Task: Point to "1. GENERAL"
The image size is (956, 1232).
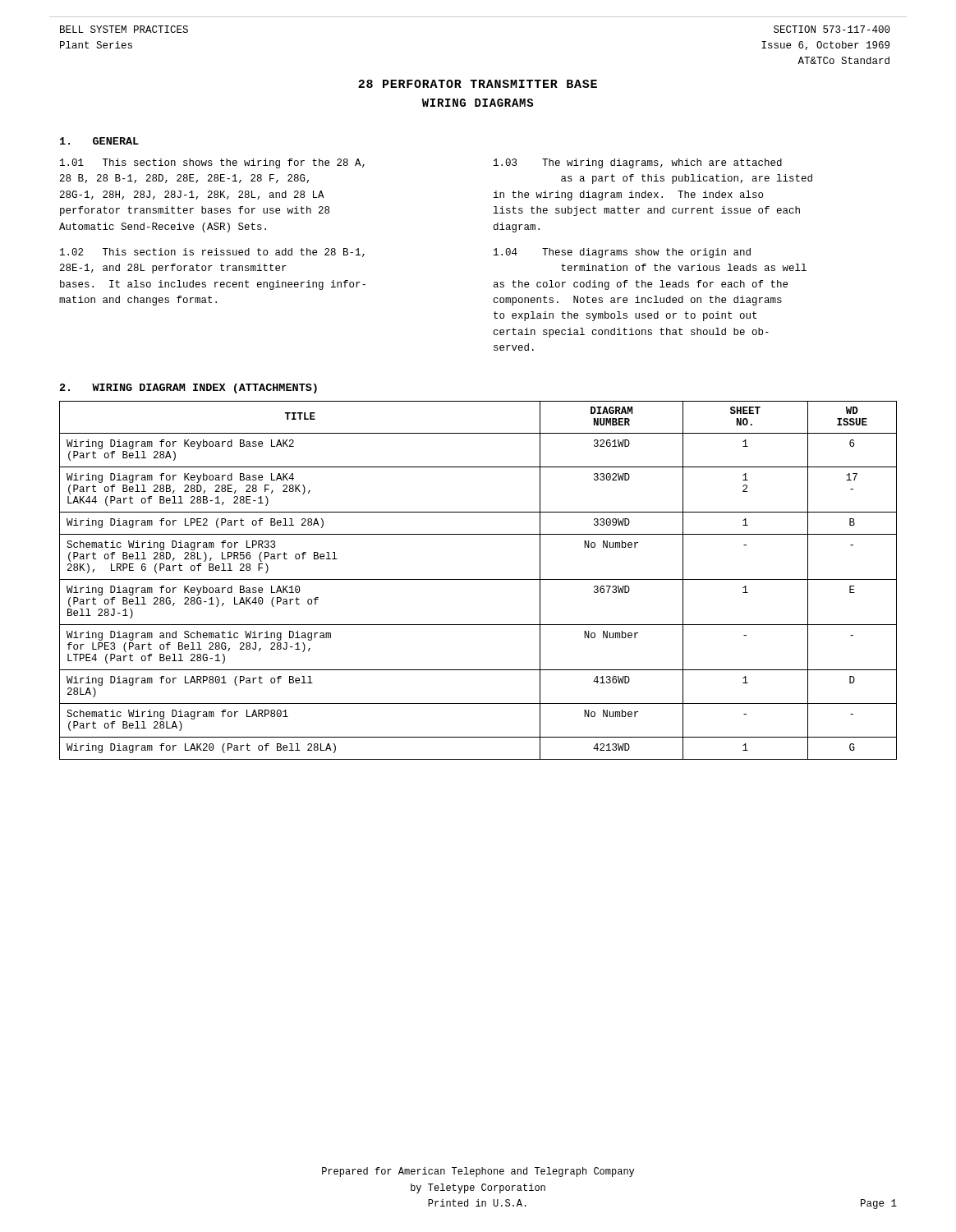Action: [99, 142]
